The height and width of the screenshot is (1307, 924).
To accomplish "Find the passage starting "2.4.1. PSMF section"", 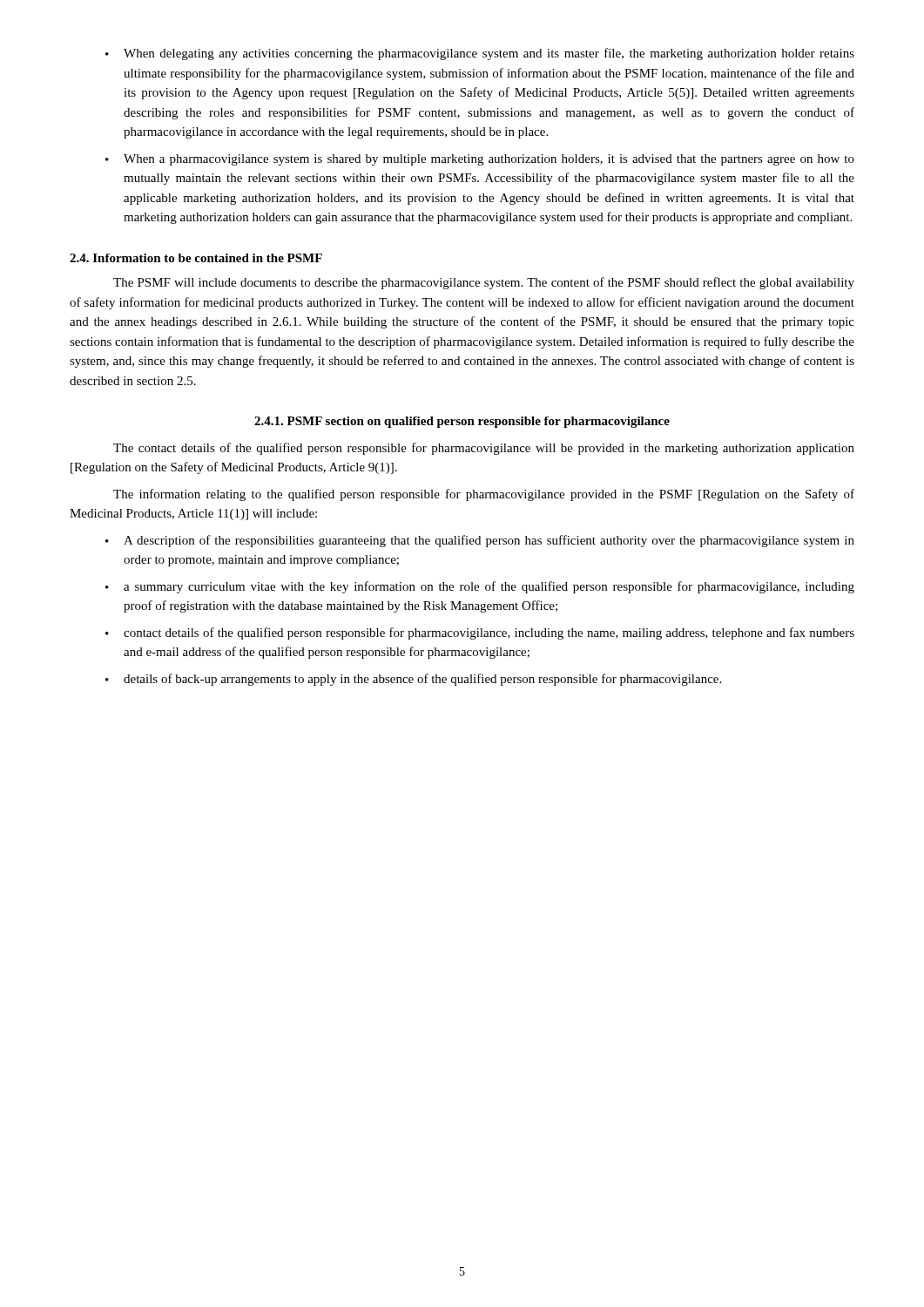I will tap(462, 421).
